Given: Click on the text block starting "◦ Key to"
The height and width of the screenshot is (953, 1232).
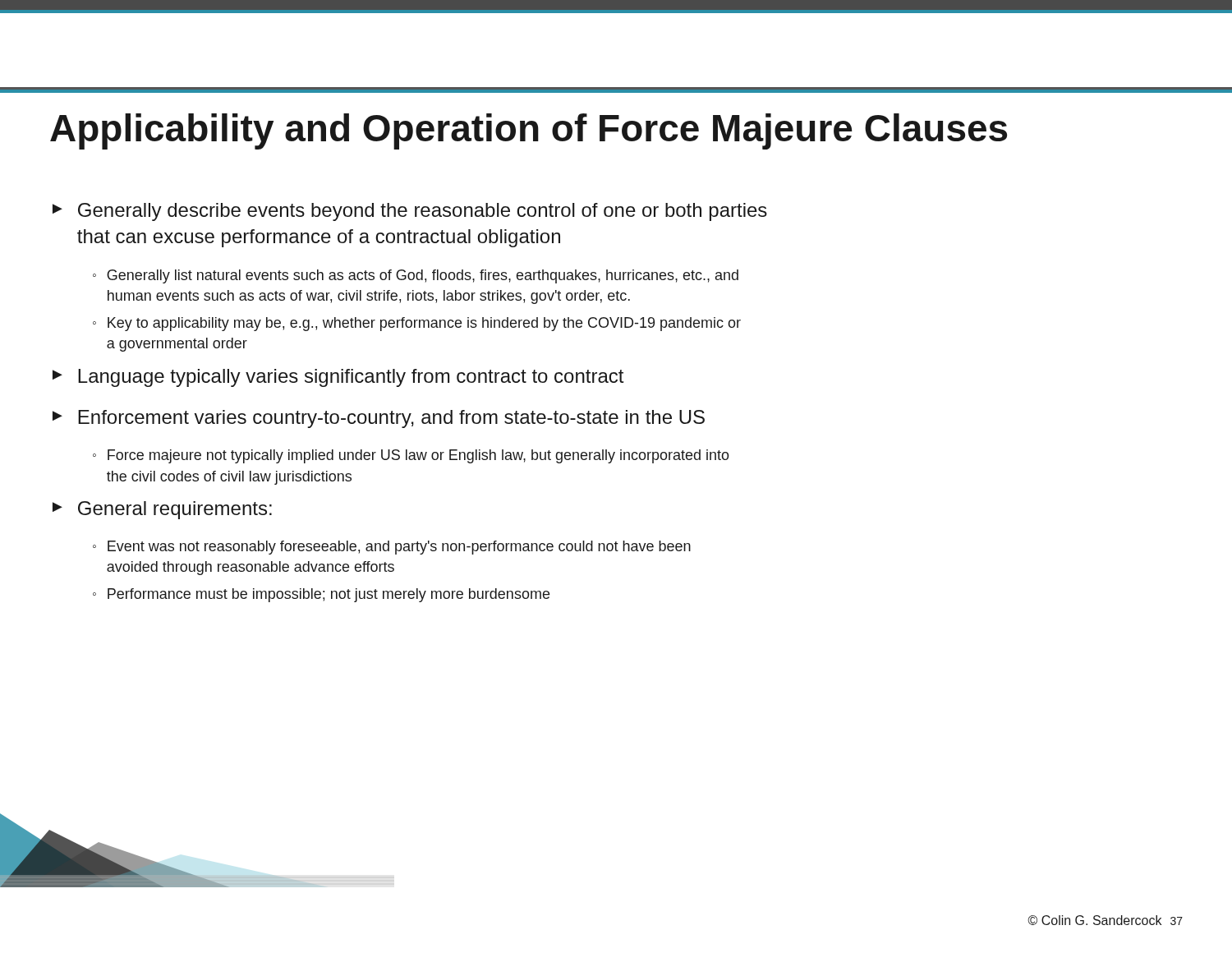Looking at the screenshot, I should point(416,334).
